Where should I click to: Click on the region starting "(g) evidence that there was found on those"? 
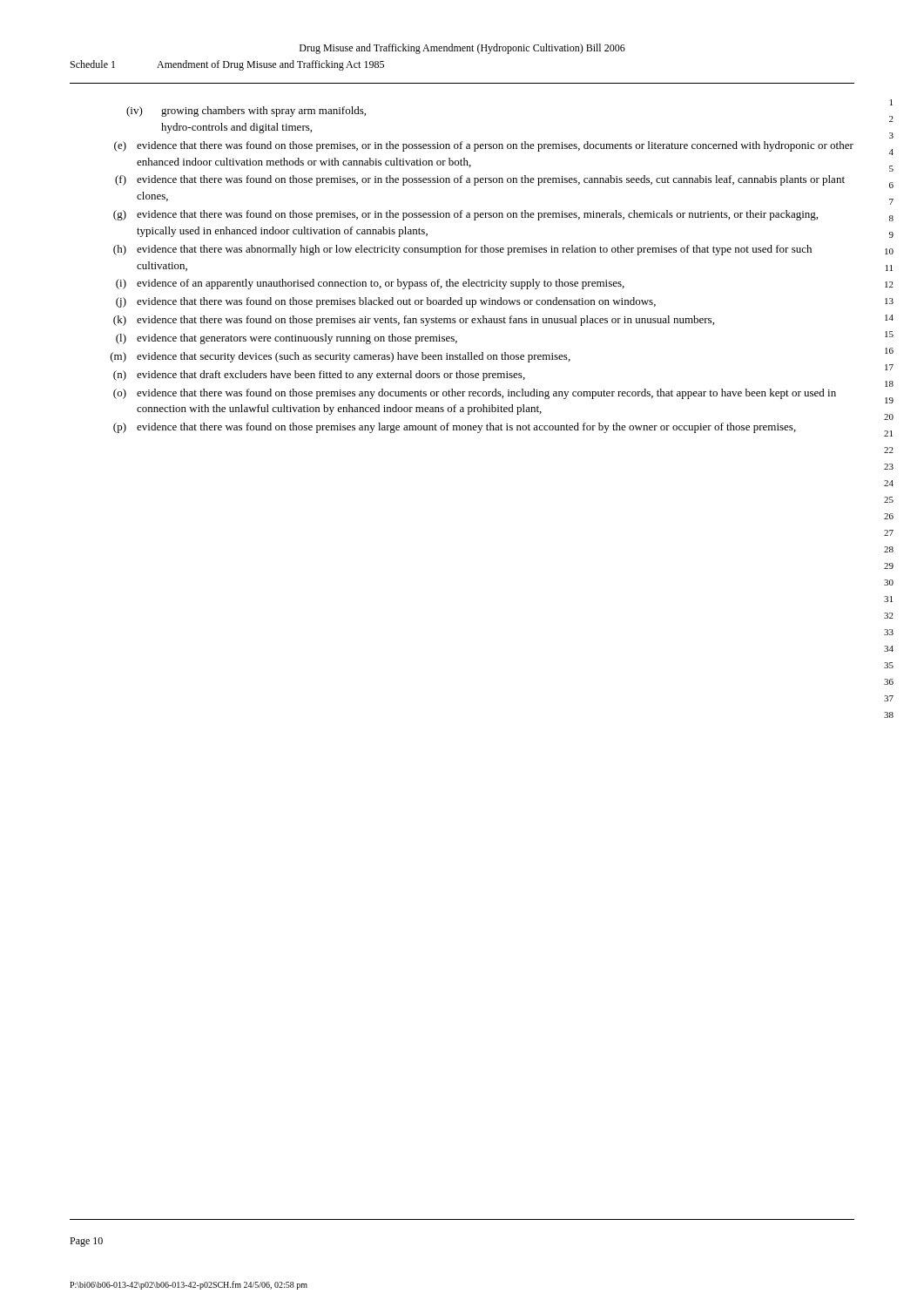pos(462,223)
